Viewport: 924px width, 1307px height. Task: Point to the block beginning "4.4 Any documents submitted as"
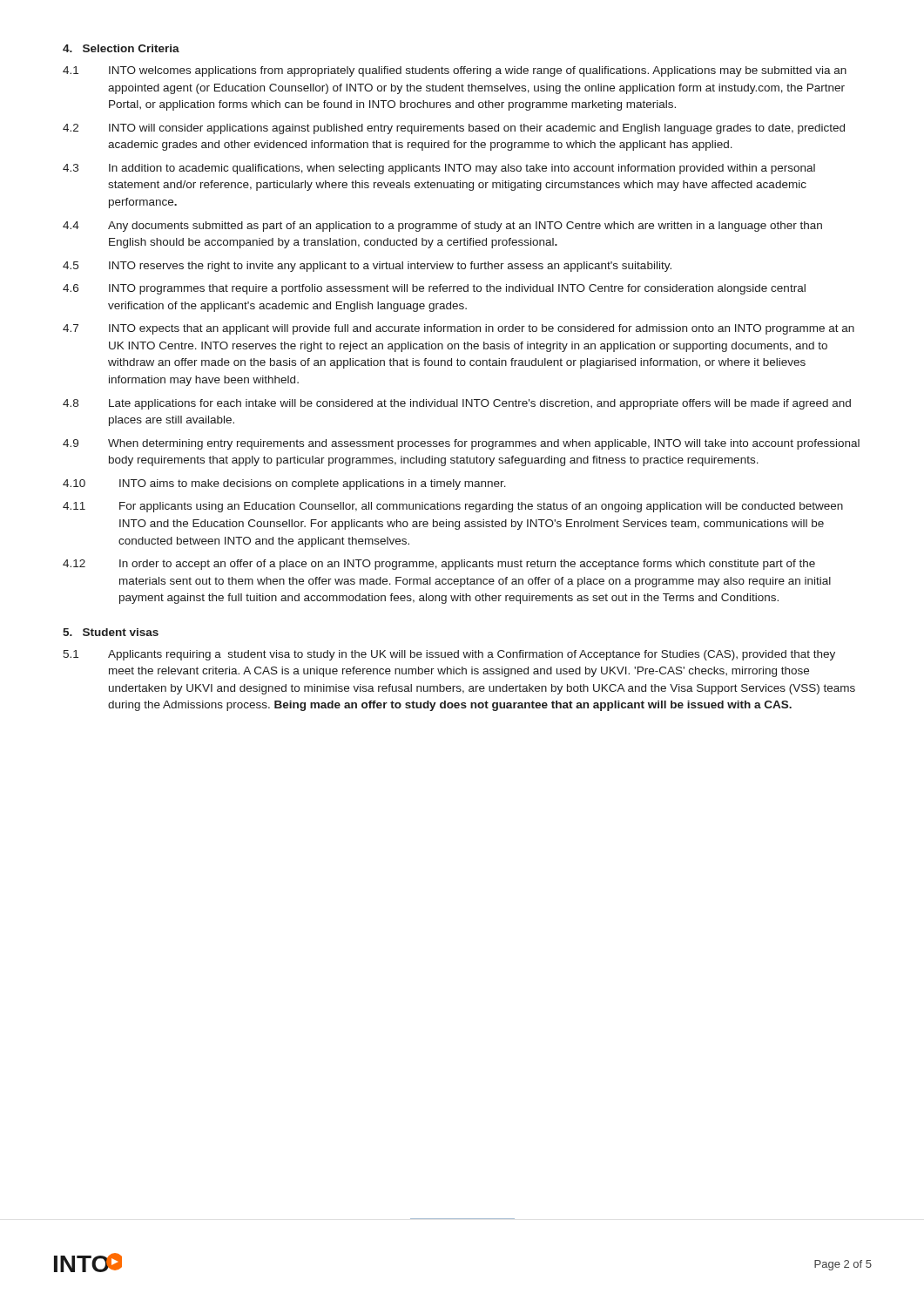[462, 234]
